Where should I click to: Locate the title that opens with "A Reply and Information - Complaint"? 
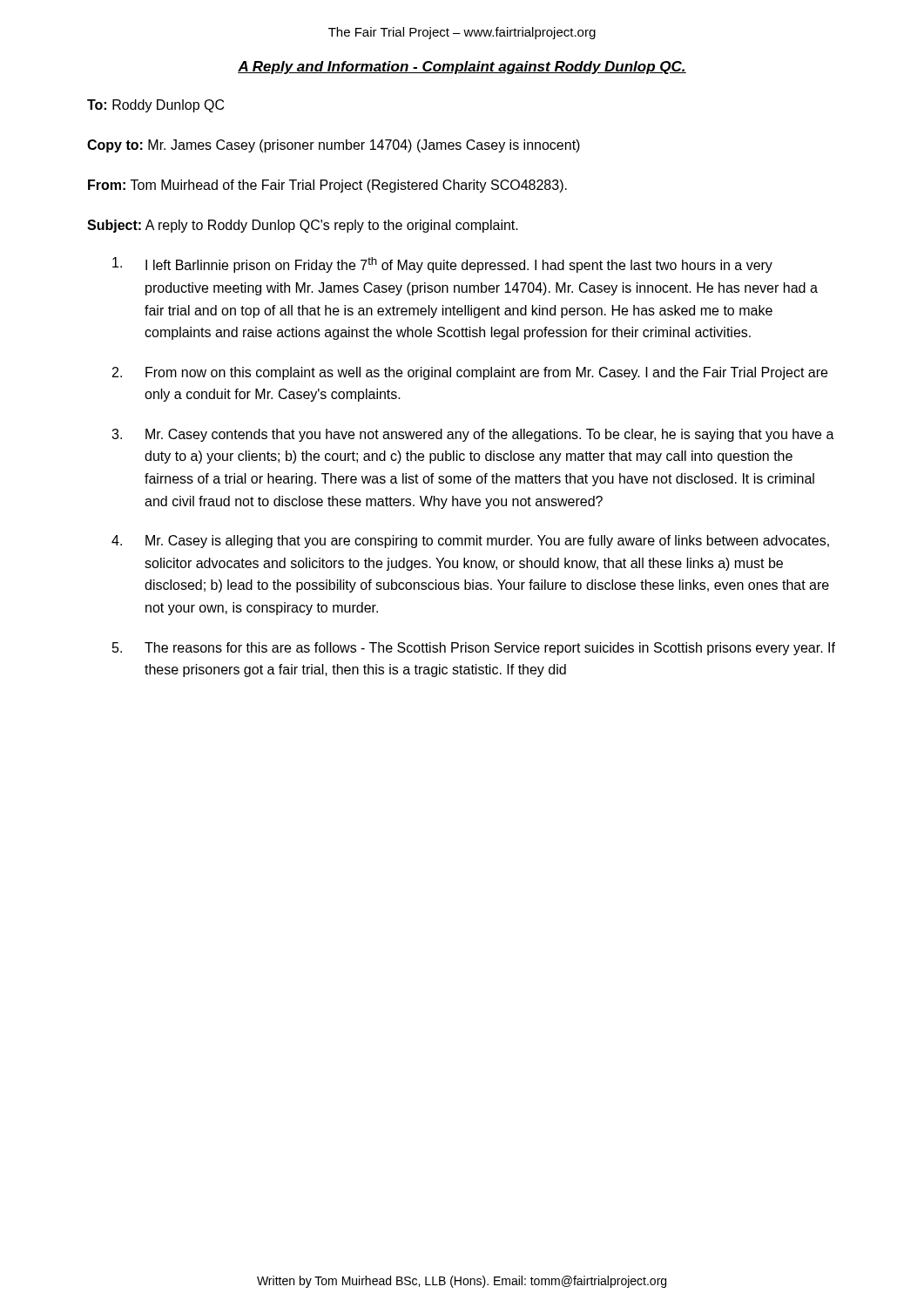click(462, 67)
